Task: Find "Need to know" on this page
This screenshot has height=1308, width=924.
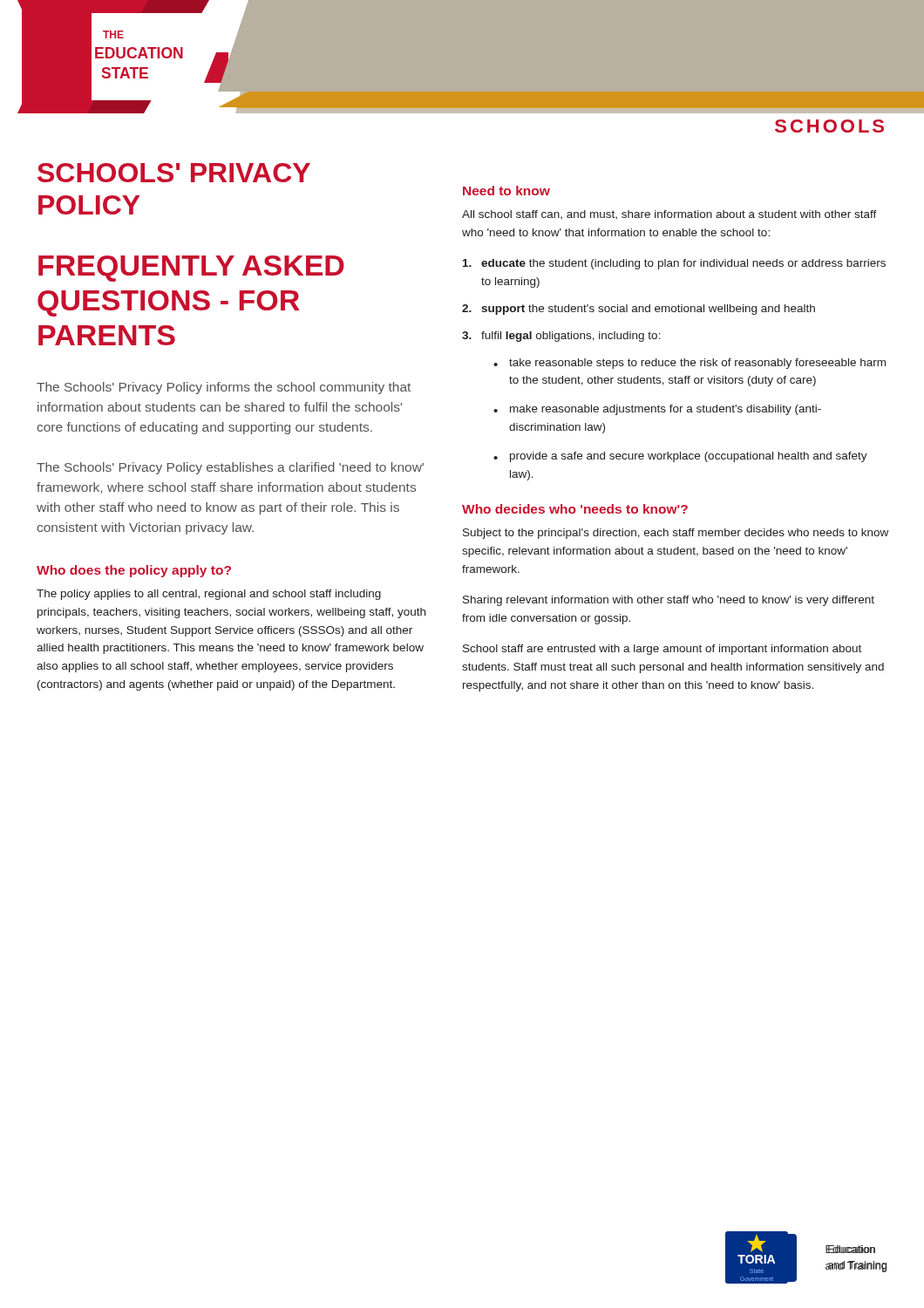Action: point(506,191)
